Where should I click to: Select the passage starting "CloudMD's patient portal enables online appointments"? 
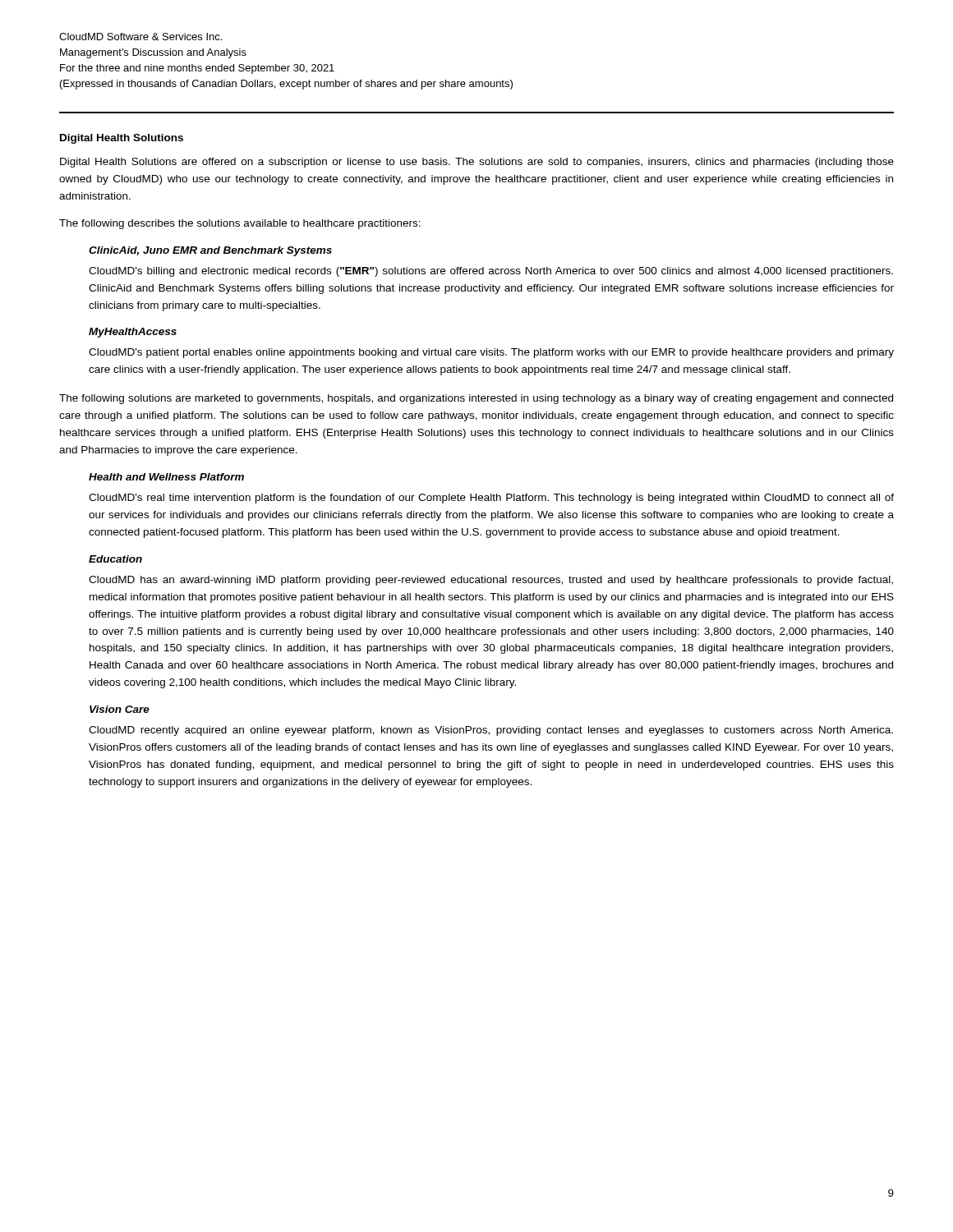491,362
